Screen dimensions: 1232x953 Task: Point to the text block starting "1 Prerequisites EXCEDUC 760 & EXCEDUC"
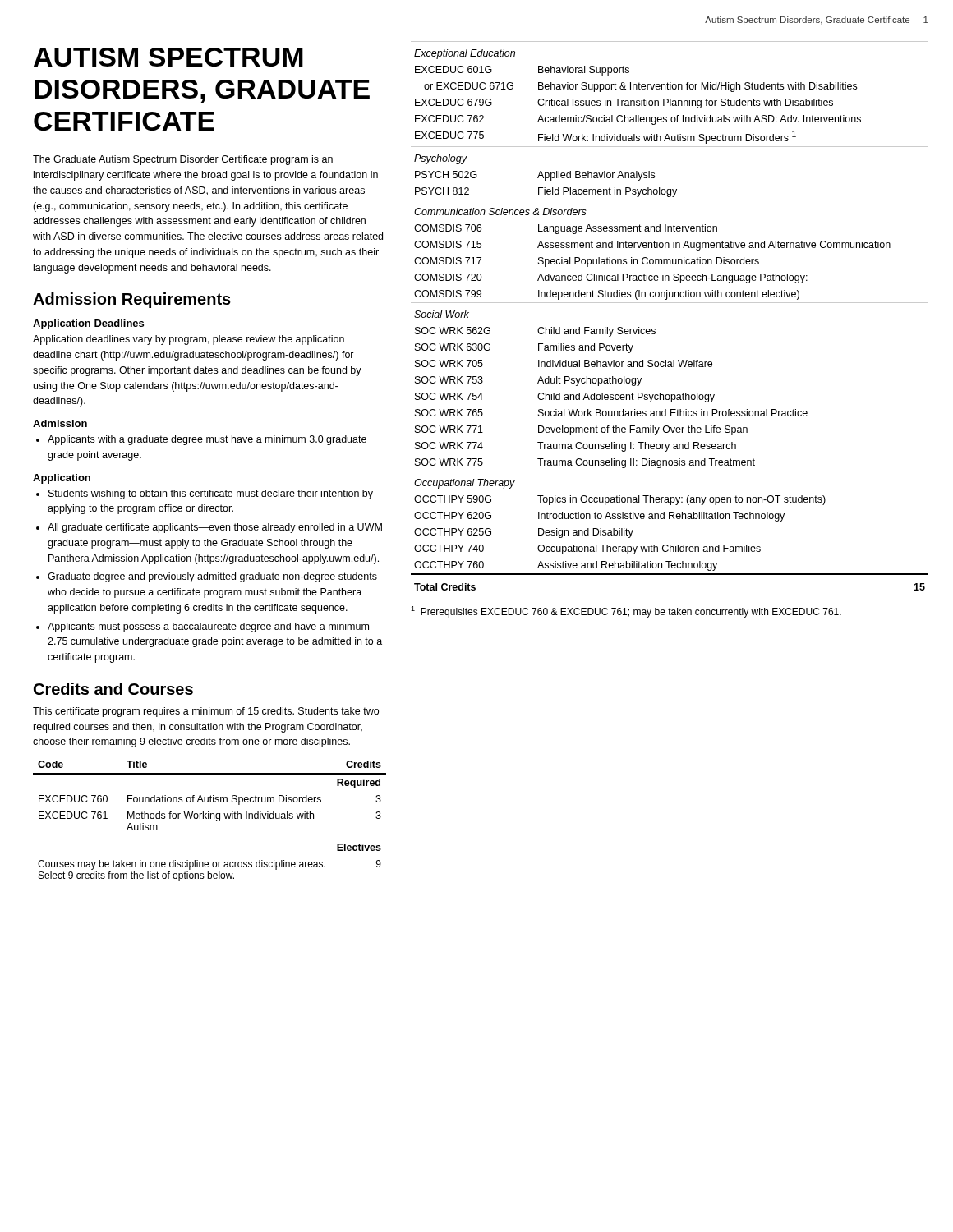pos(626,611)
